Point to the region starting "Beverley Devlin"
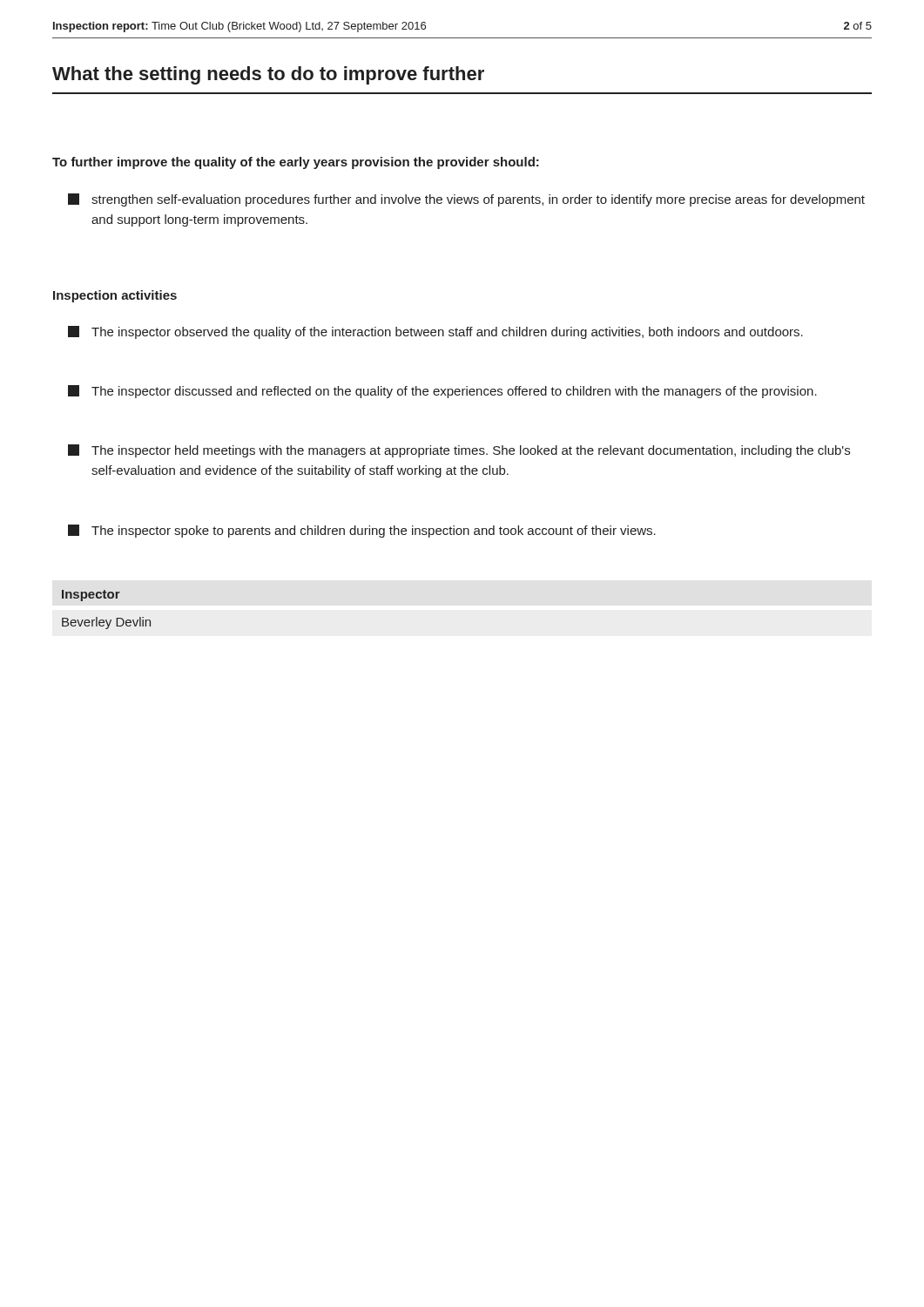 coord(106,622)
